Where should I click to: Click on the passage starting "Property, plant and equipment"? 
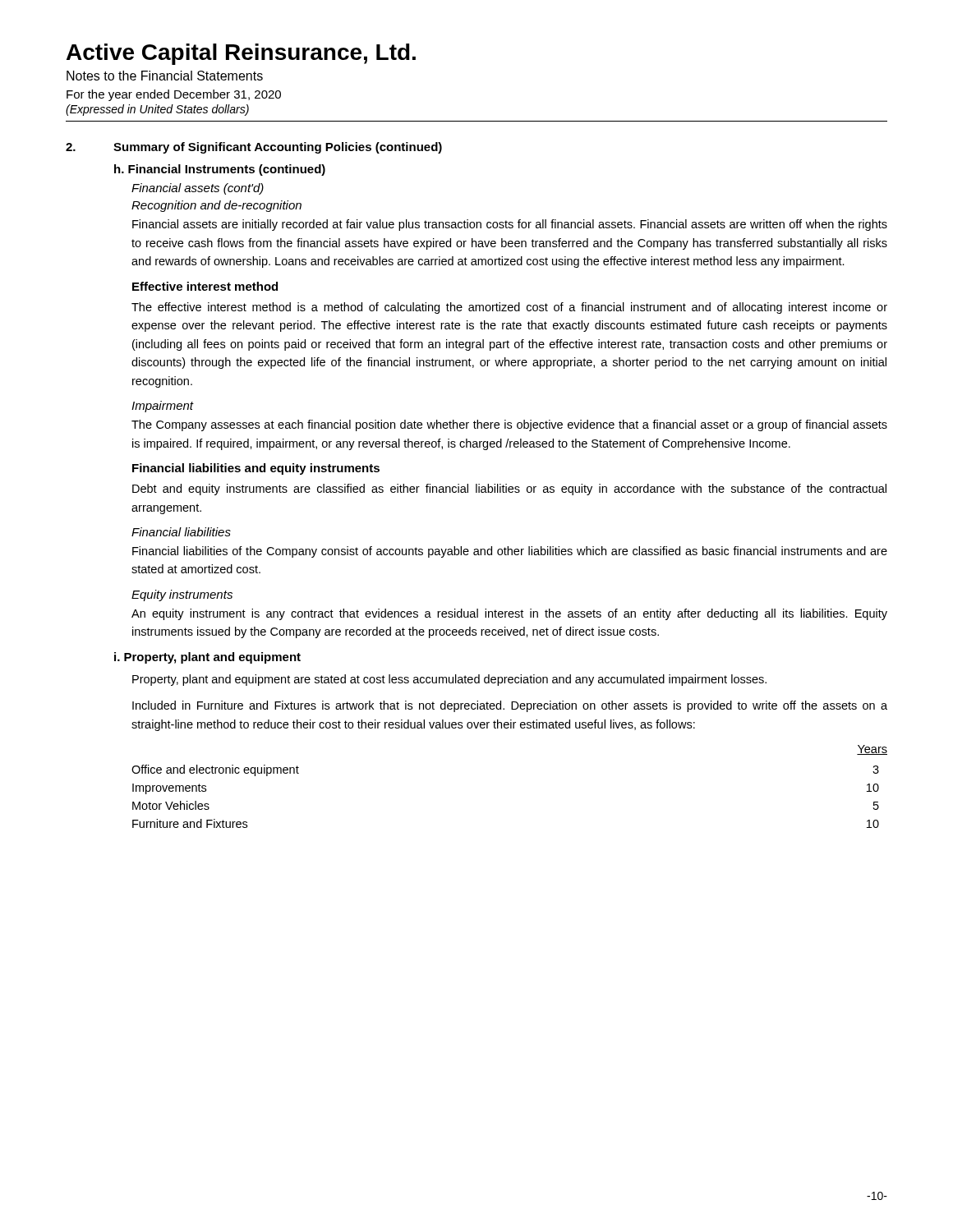[449, 679]
